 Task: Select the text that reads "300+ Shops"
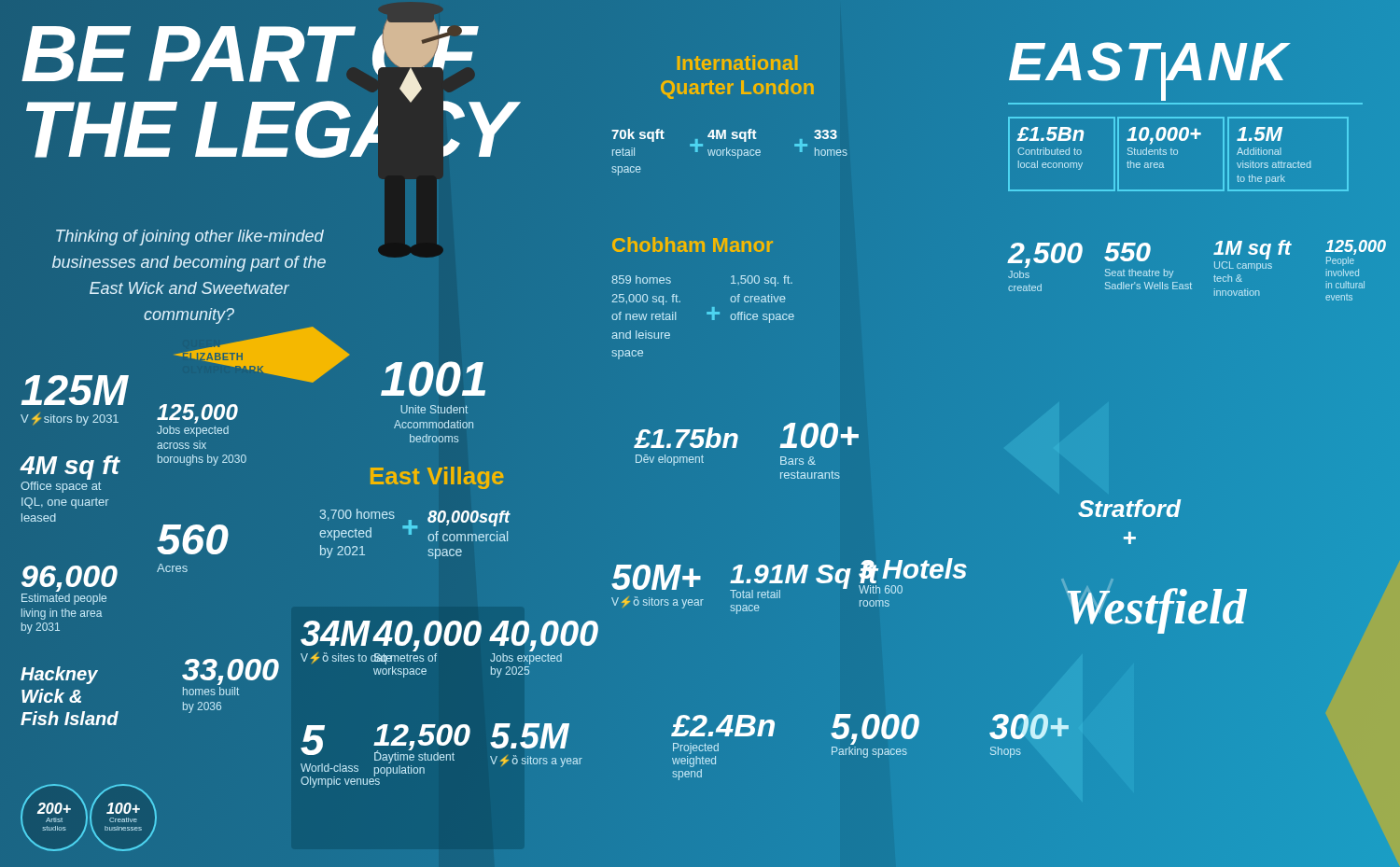tap(1029, 734)
